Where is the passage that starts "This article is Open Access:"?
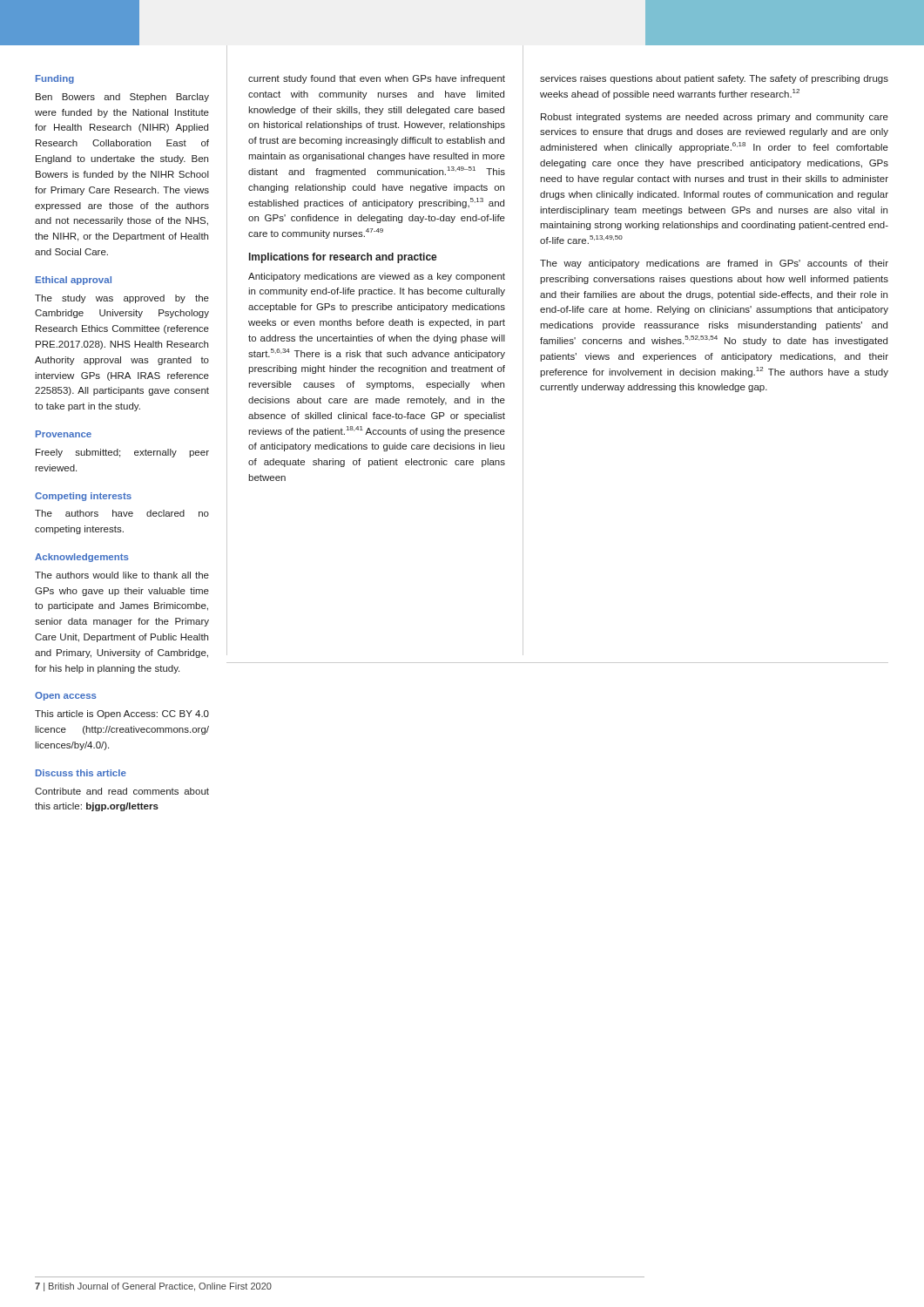 pos(122,730)
